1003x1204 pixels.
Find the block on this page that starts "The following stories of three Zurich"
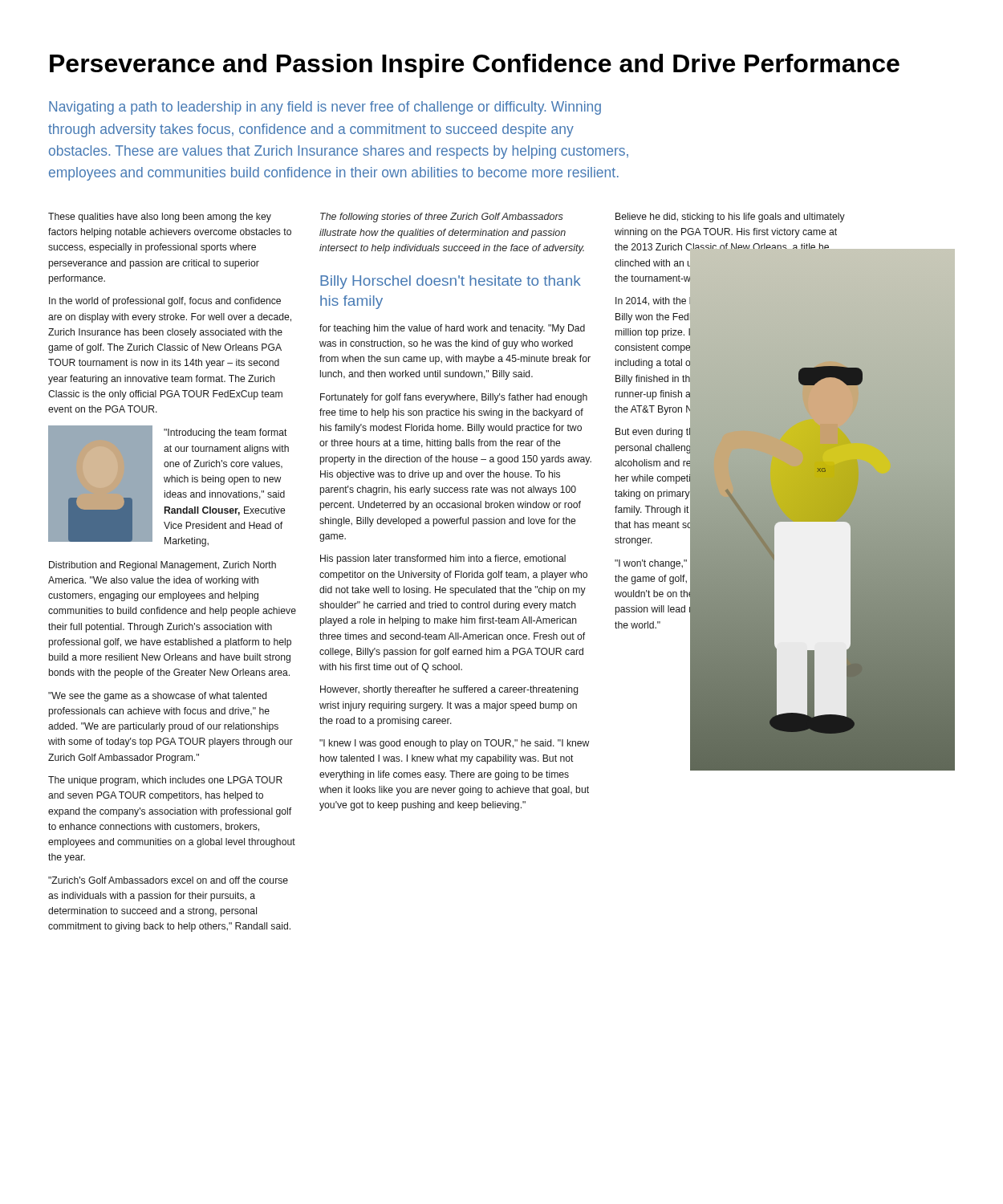(452, 233)
